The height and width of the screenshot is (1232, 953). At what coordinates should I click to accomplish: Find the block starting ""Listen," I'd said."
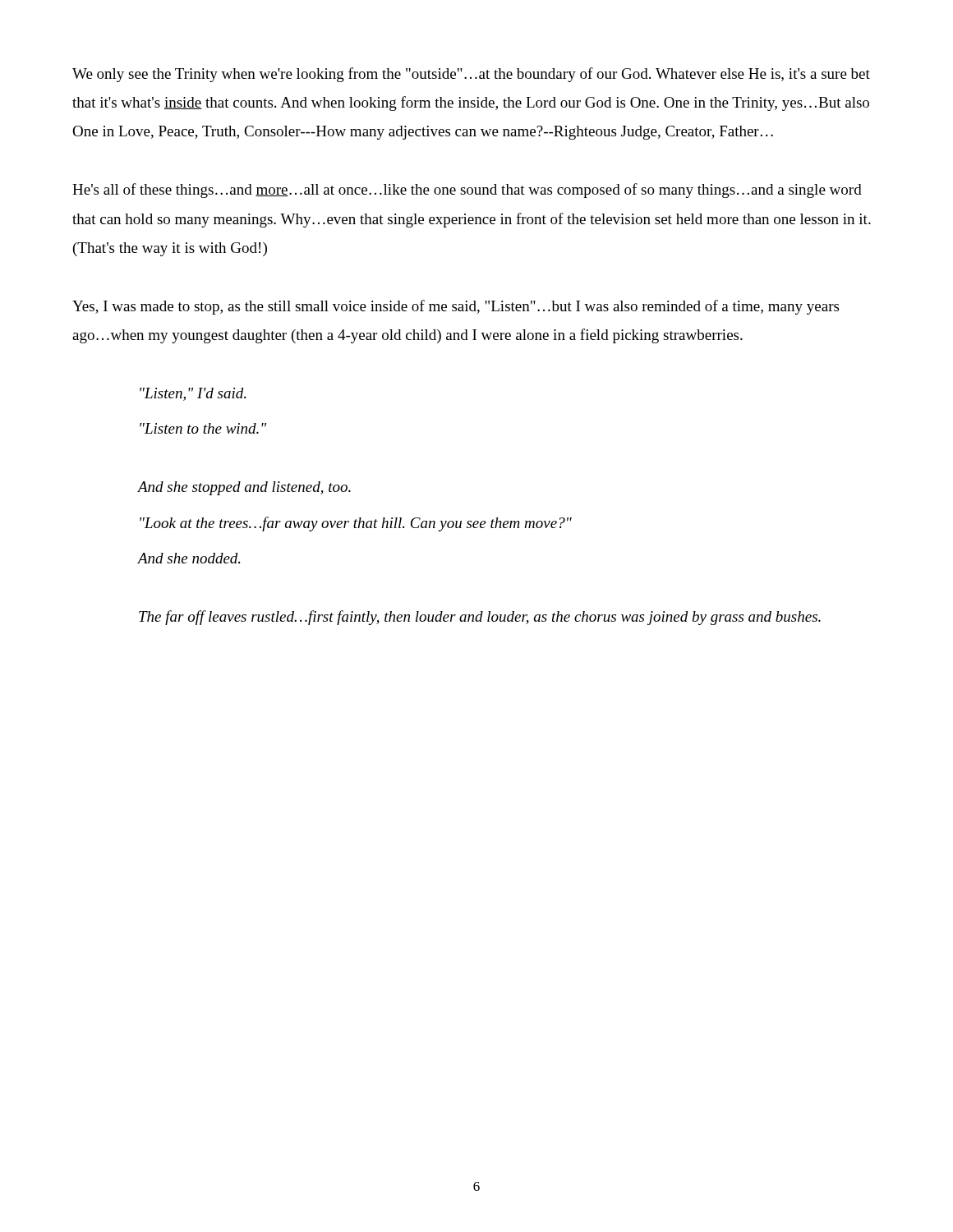193,393
